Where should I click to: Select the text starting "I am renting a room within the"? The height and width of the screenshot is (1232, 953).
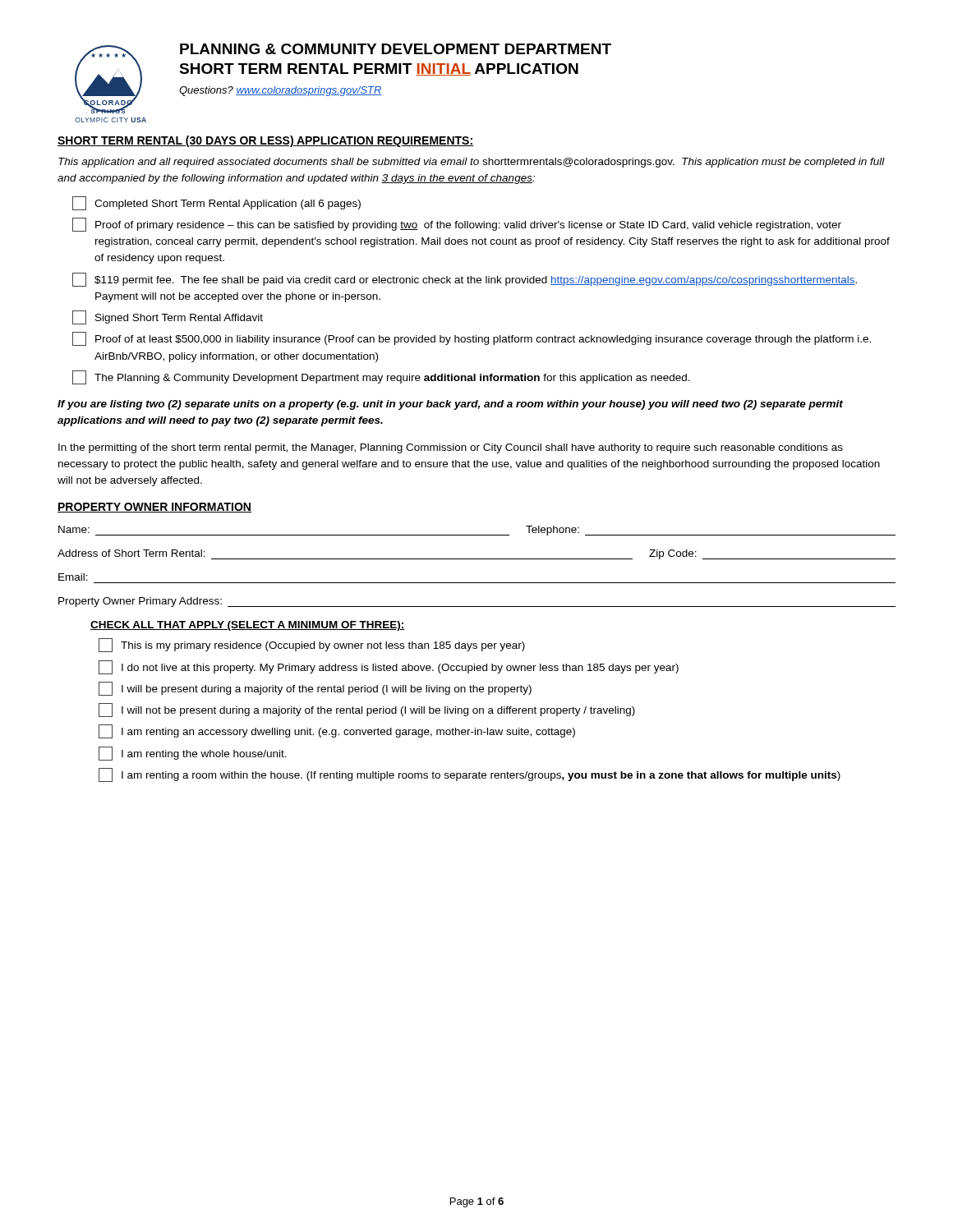tap(470, 775)
